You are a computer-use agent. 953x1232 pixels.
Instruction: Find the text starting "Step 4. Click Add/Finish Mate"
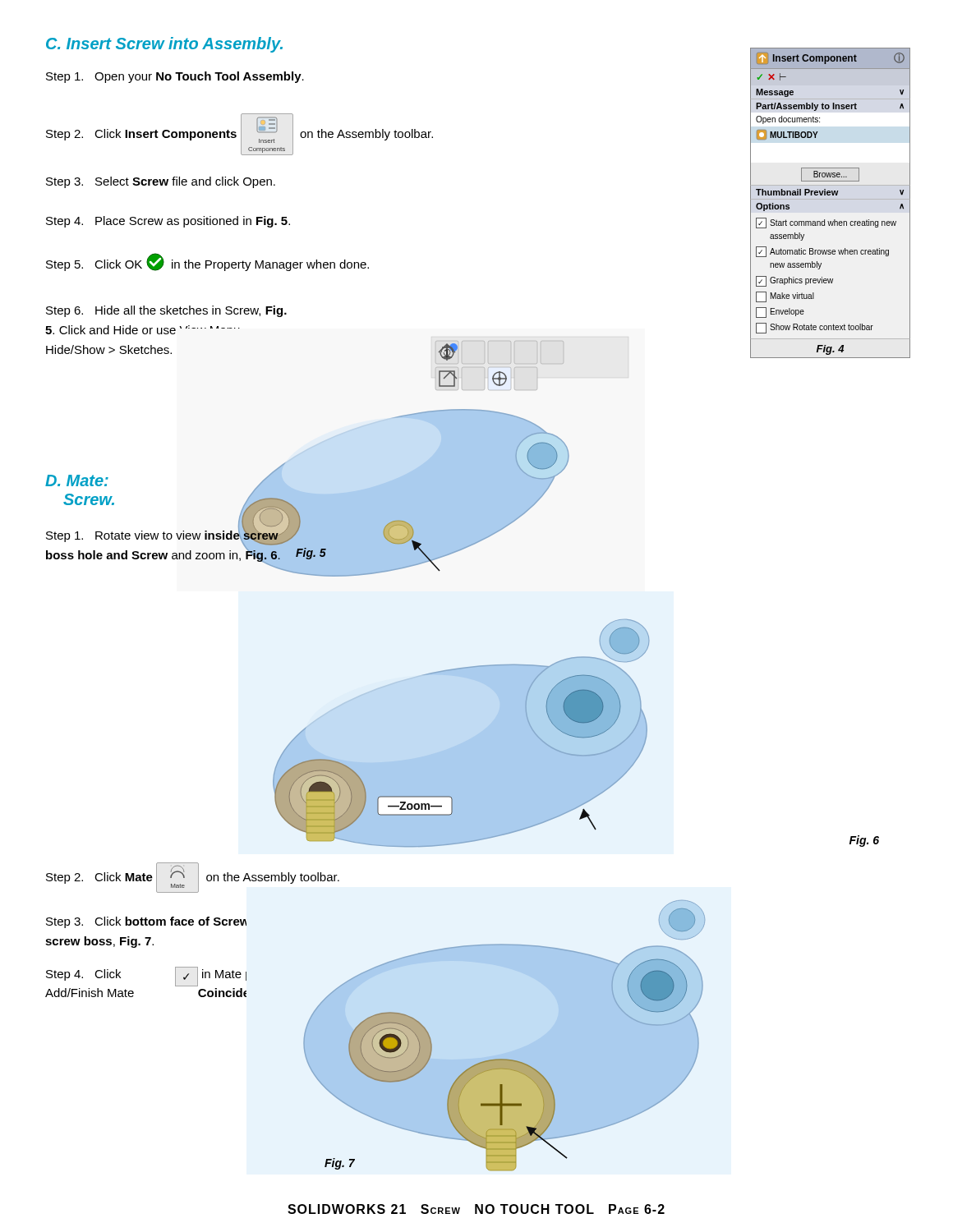(226, 984)
